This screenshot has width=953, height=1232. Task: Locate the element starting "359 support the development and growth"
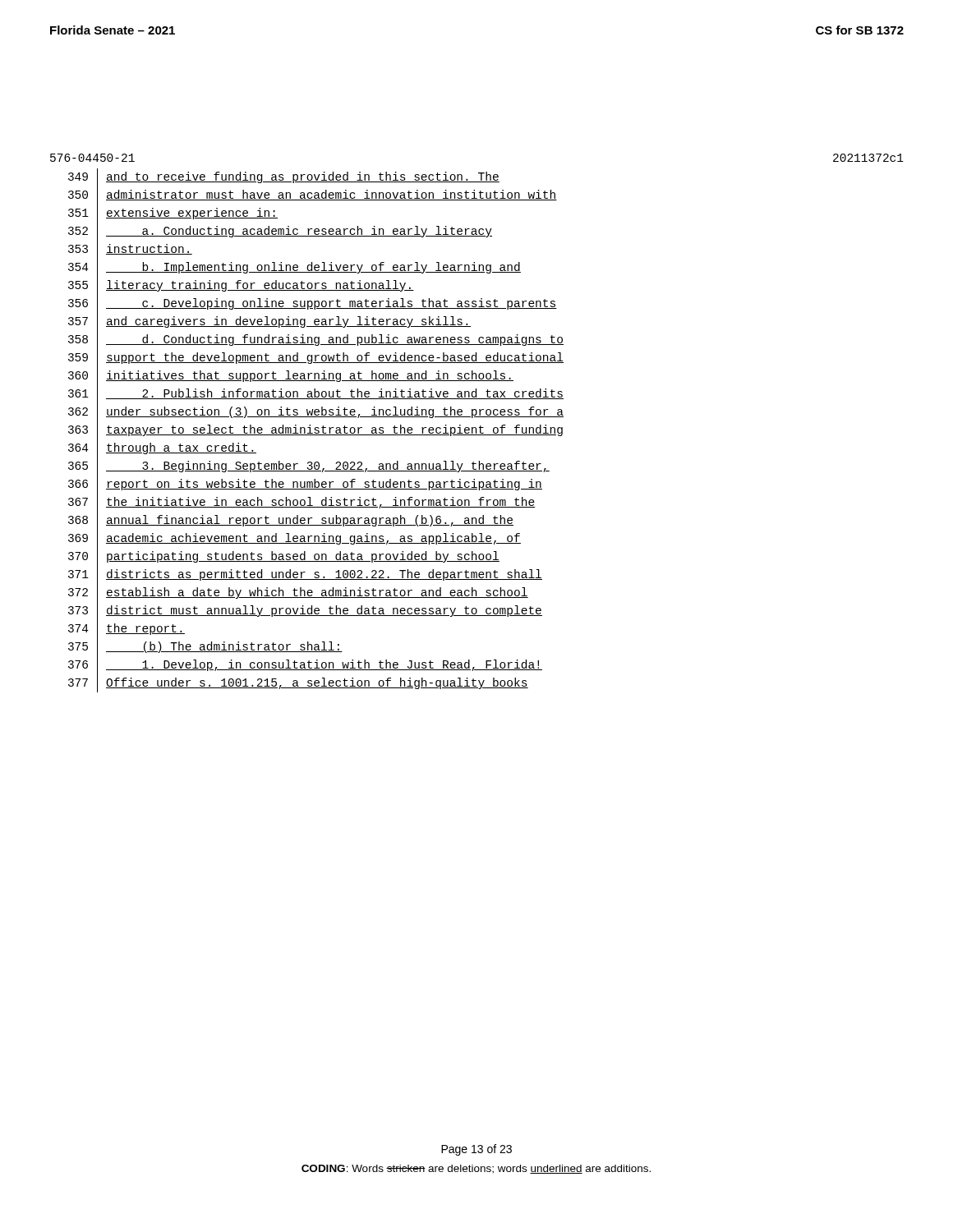(476, 358)
